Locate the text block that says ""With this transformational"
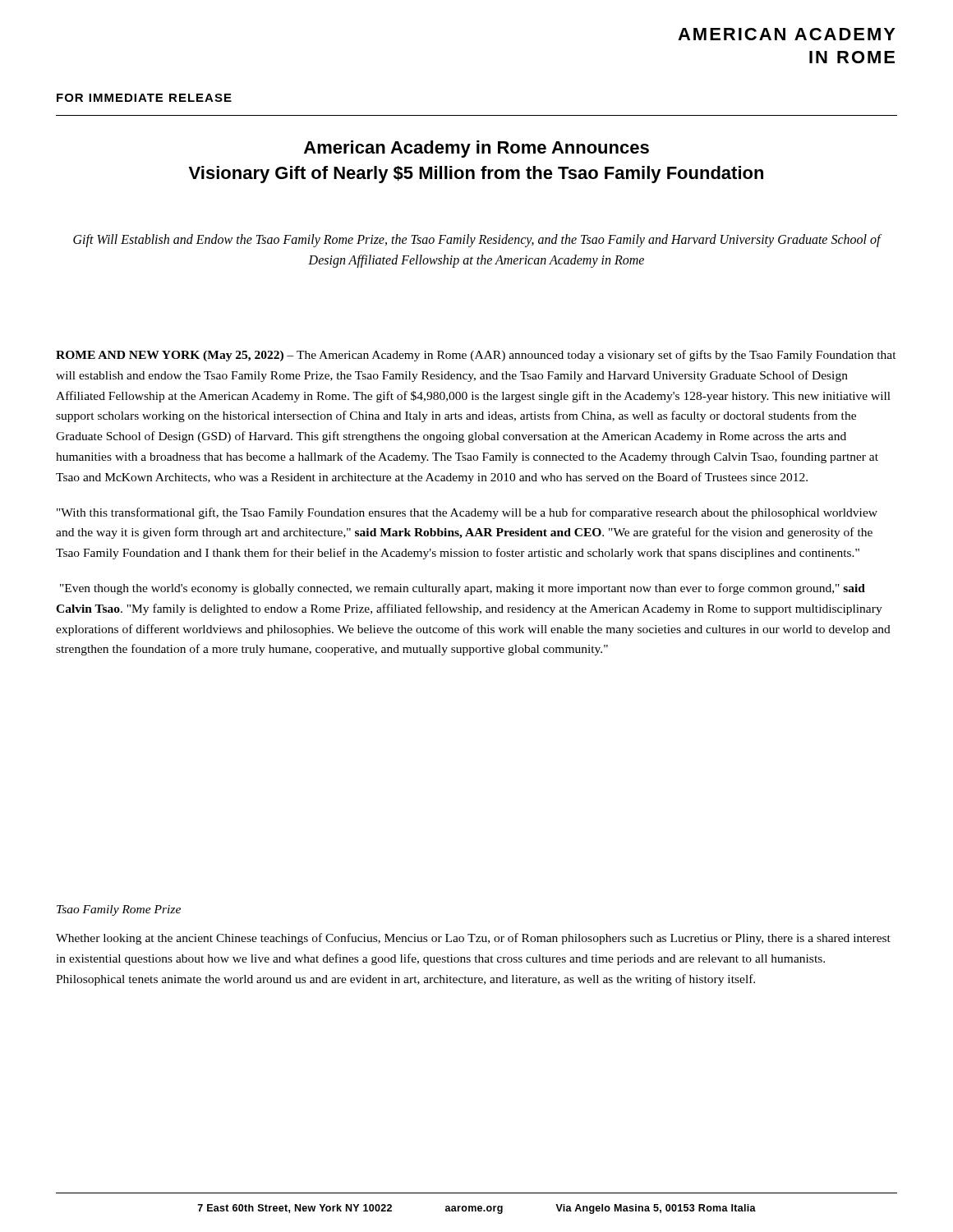This screenshot has height=1232, width=953. [x=476, y=533]
